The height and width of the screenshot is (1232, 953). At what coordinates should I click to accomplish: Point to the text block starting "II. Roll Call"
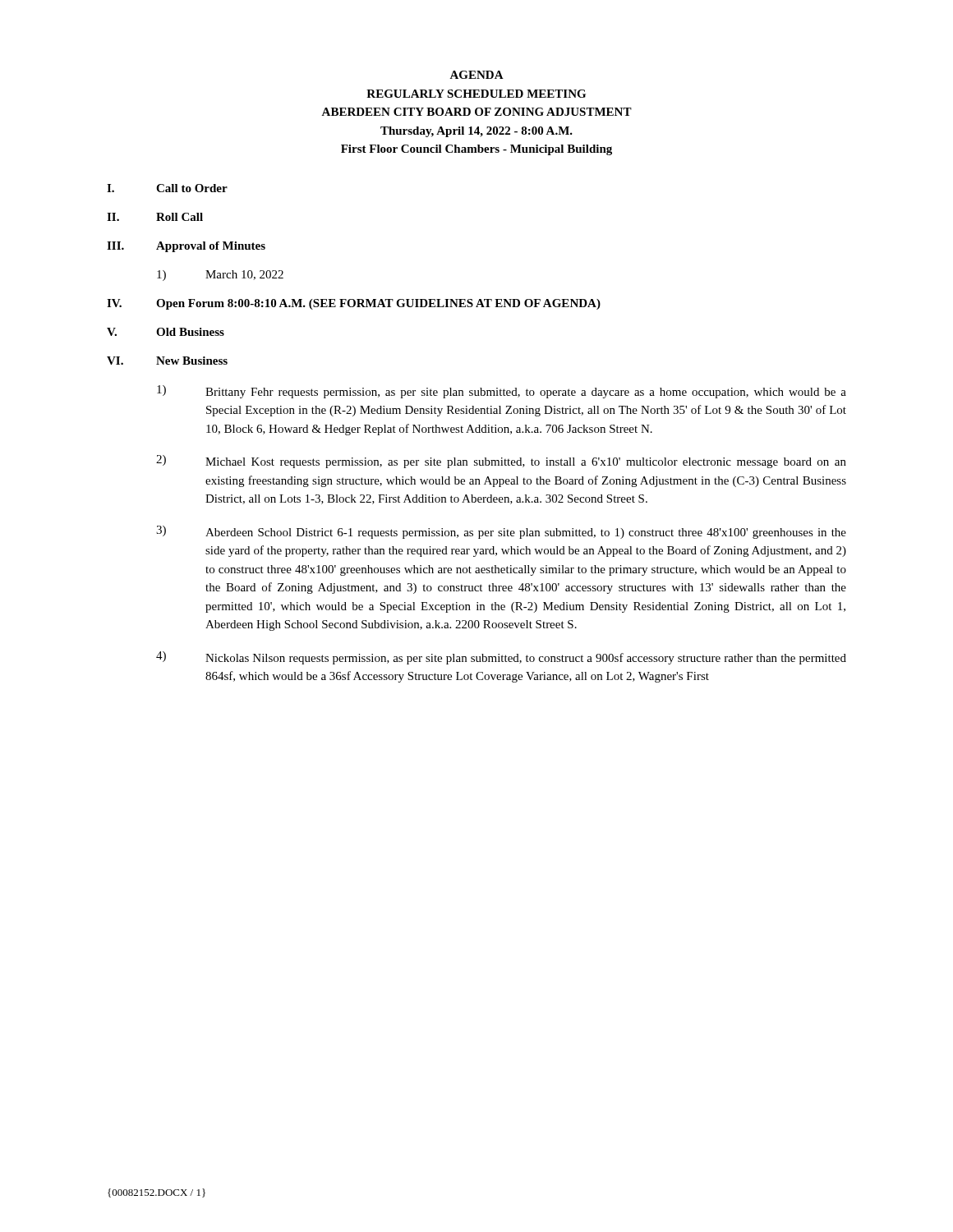tap(155, 217)
